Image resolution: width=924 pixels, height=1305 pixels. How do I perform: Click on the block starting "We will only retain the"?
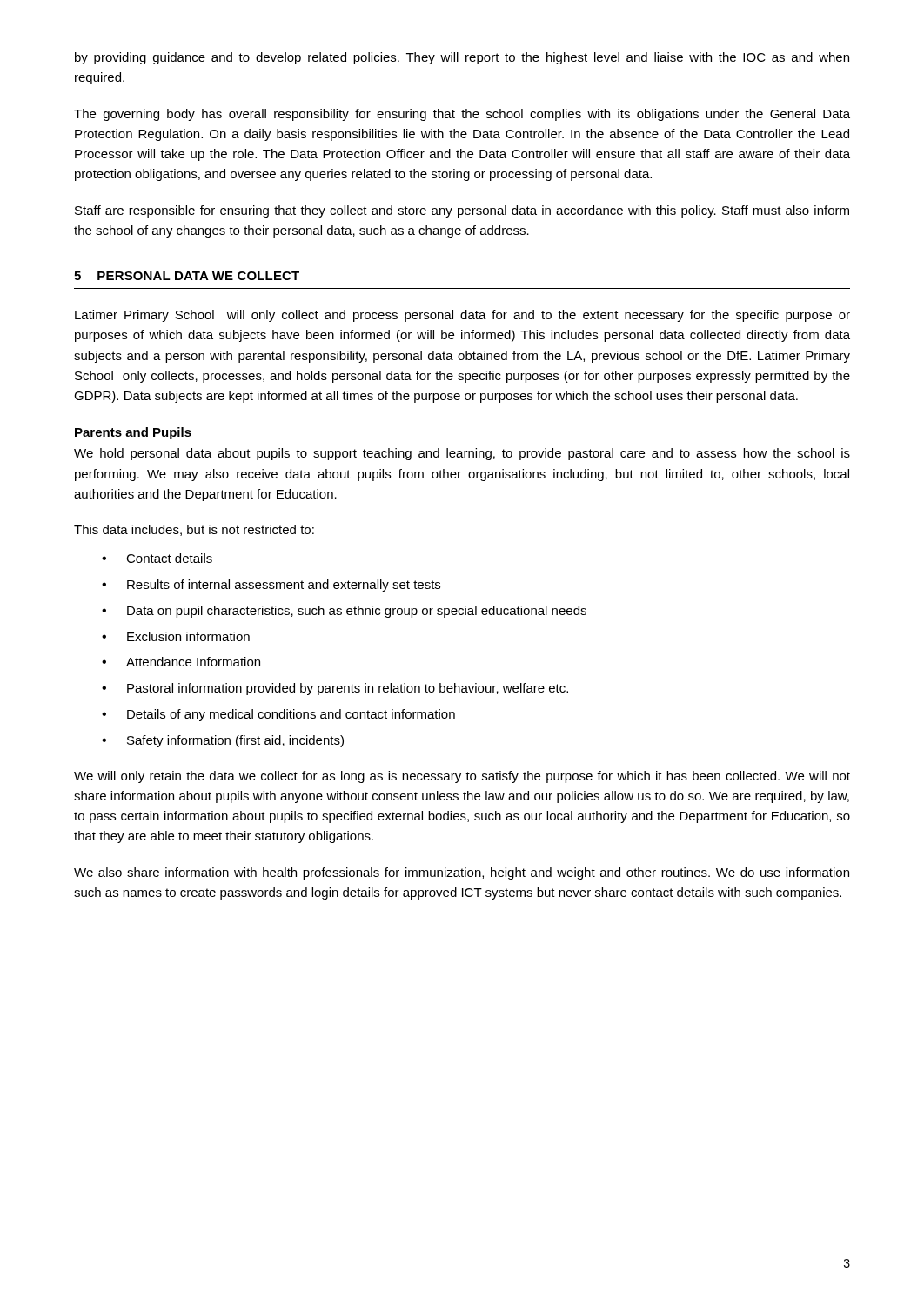point(462,806)
